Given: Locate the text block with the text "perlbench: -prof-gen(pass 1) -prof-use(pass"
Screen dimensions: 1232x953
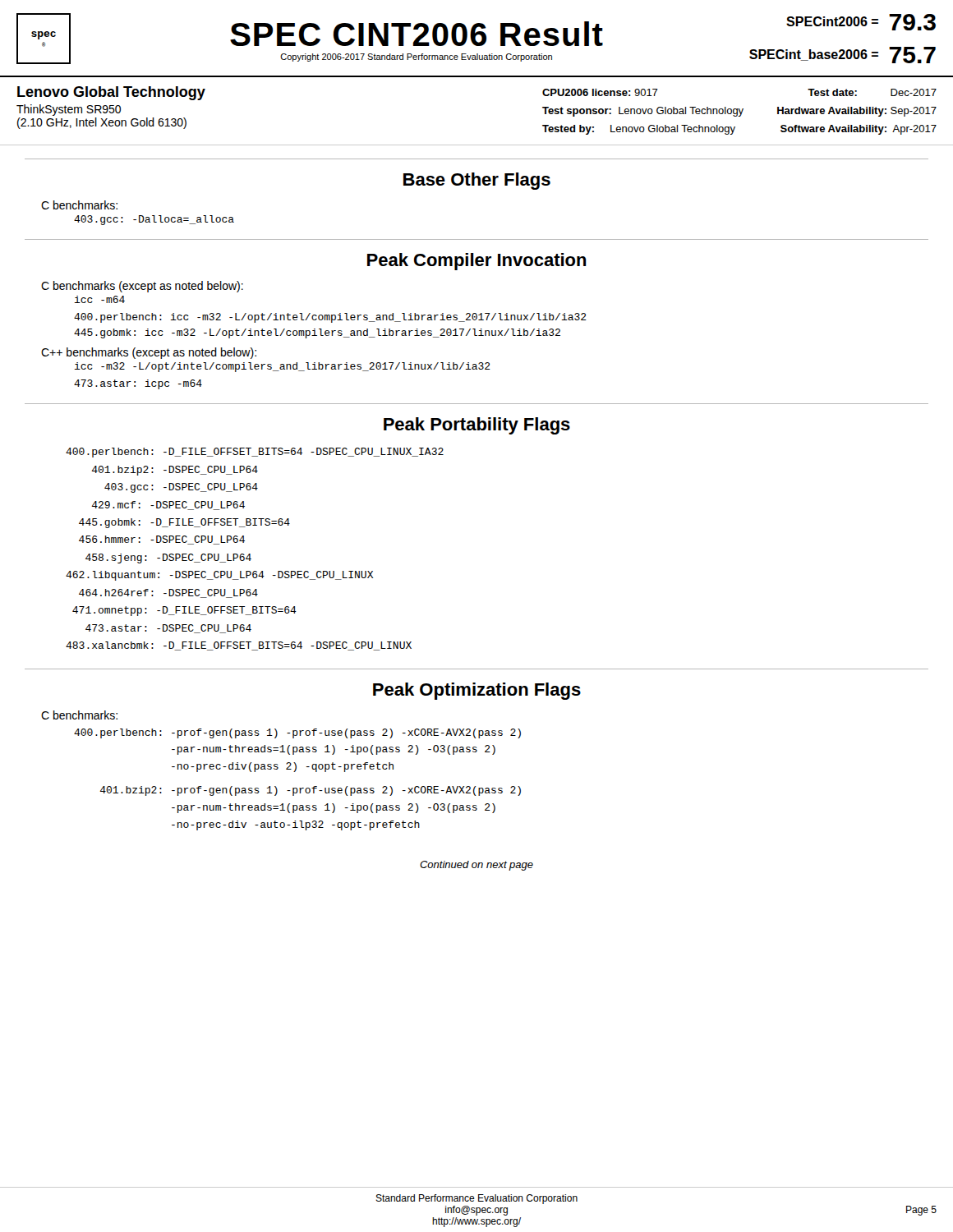Looking at the screenshot, I should (x=298, y=750).
